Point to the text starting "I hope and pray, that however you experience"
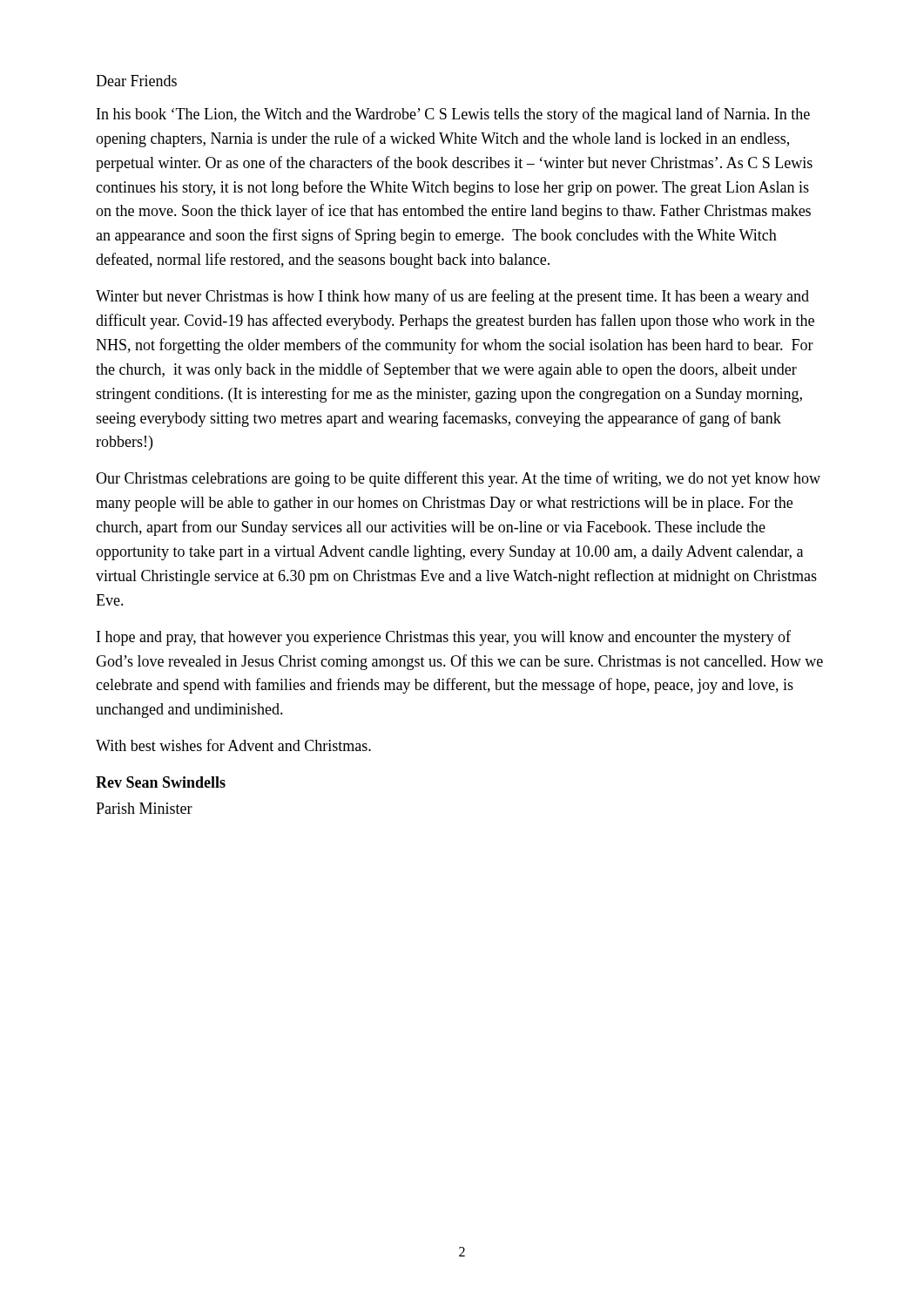Screen dimensions: 1307x924 pos(460,673)
